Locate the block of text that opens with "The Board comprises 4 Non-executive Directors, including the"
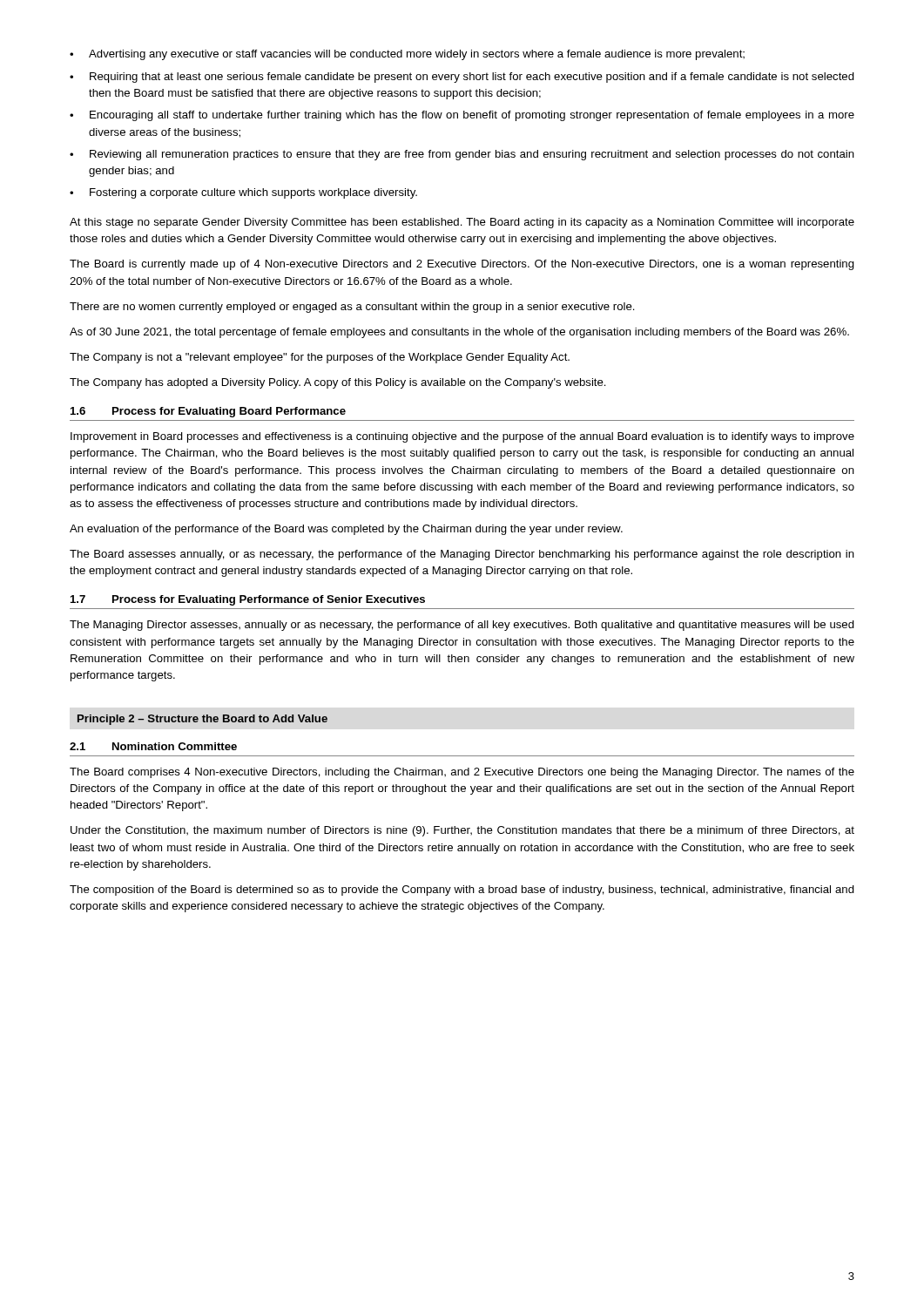 point(462,788)
